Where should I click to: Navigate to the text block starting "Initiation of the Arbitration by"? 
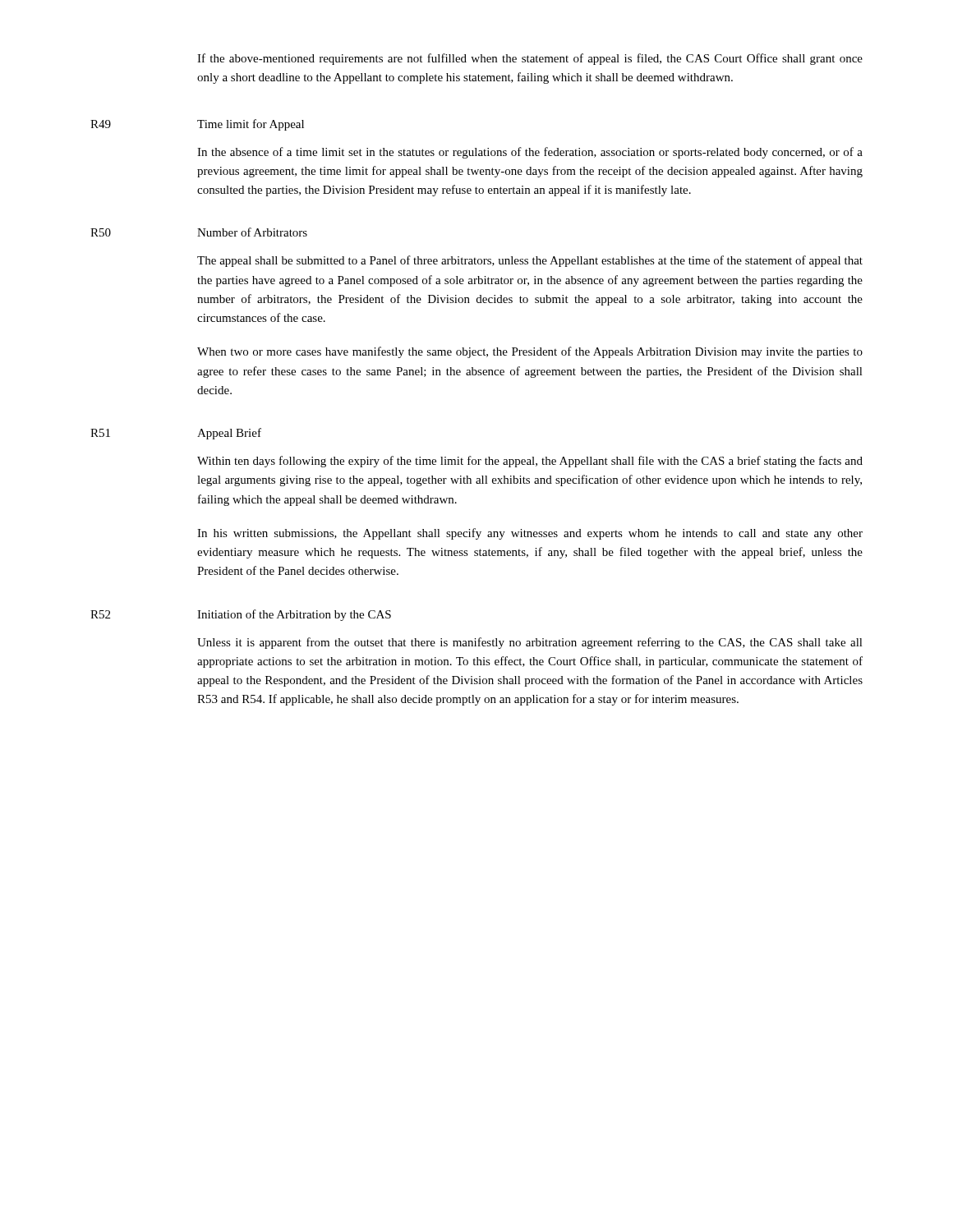tap(294, 614)
